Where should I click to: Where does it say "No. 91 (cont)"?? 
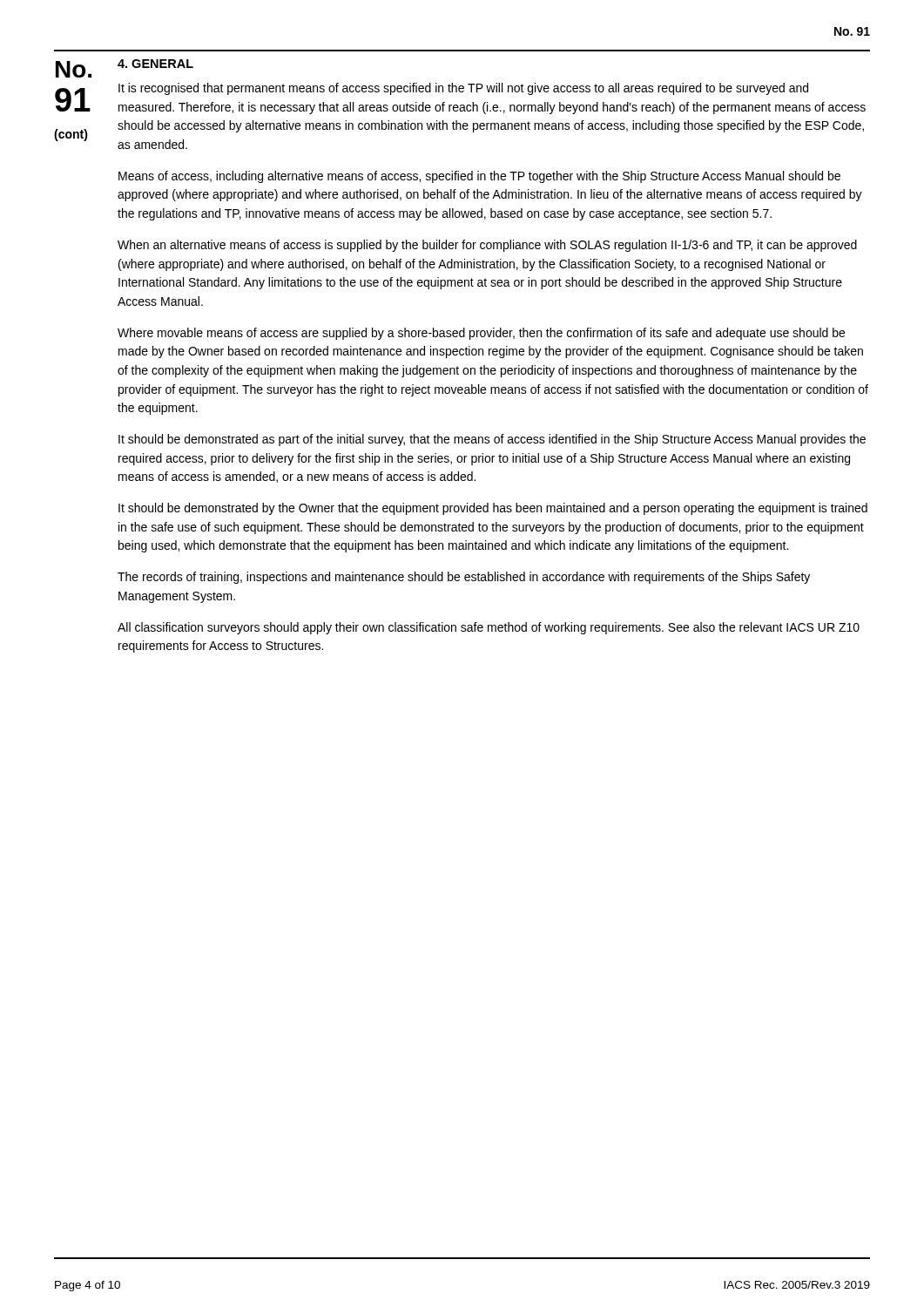74,99
